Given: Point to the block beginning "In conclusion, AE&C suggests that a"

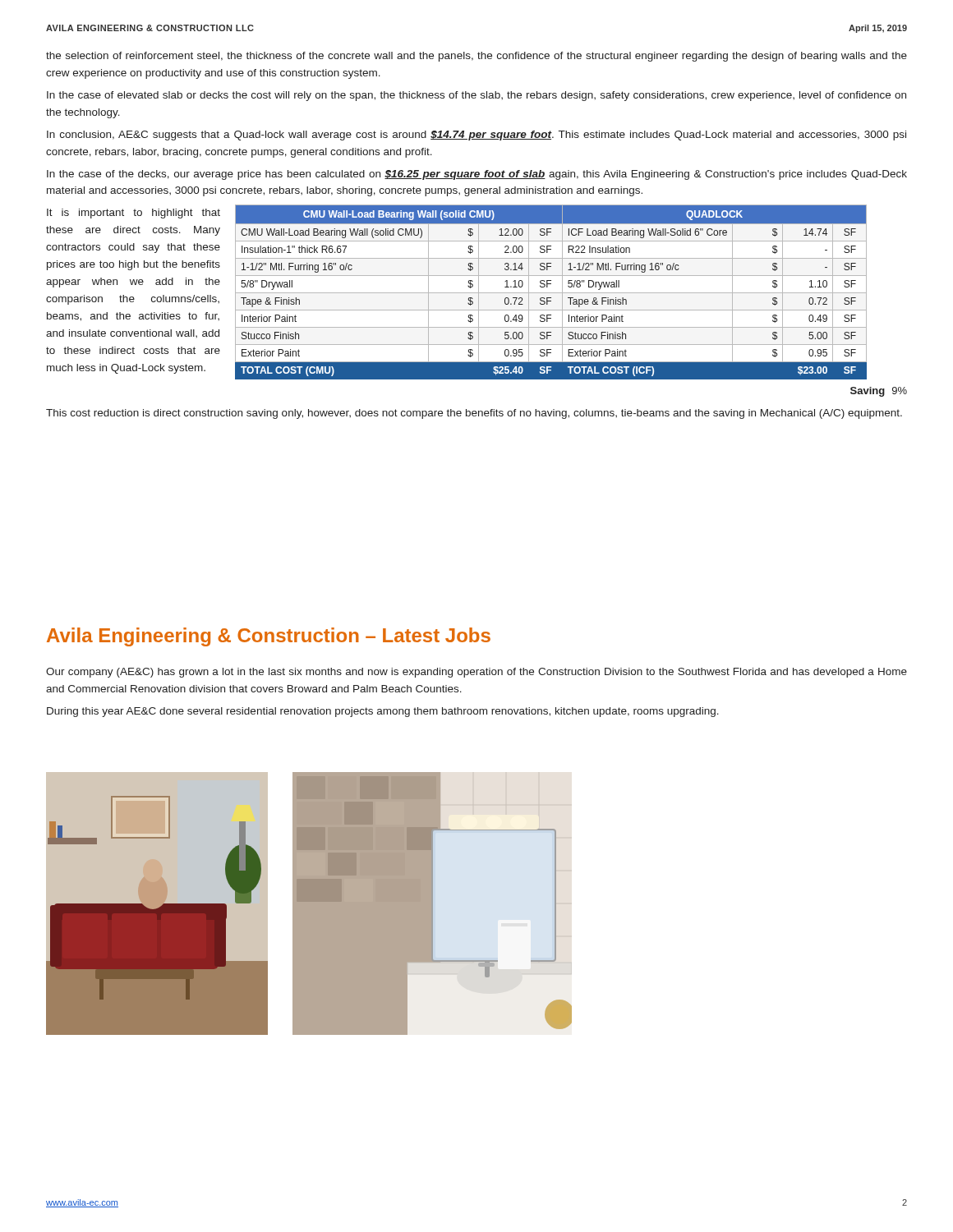Looking at the screenshot, I should (476, 143).
